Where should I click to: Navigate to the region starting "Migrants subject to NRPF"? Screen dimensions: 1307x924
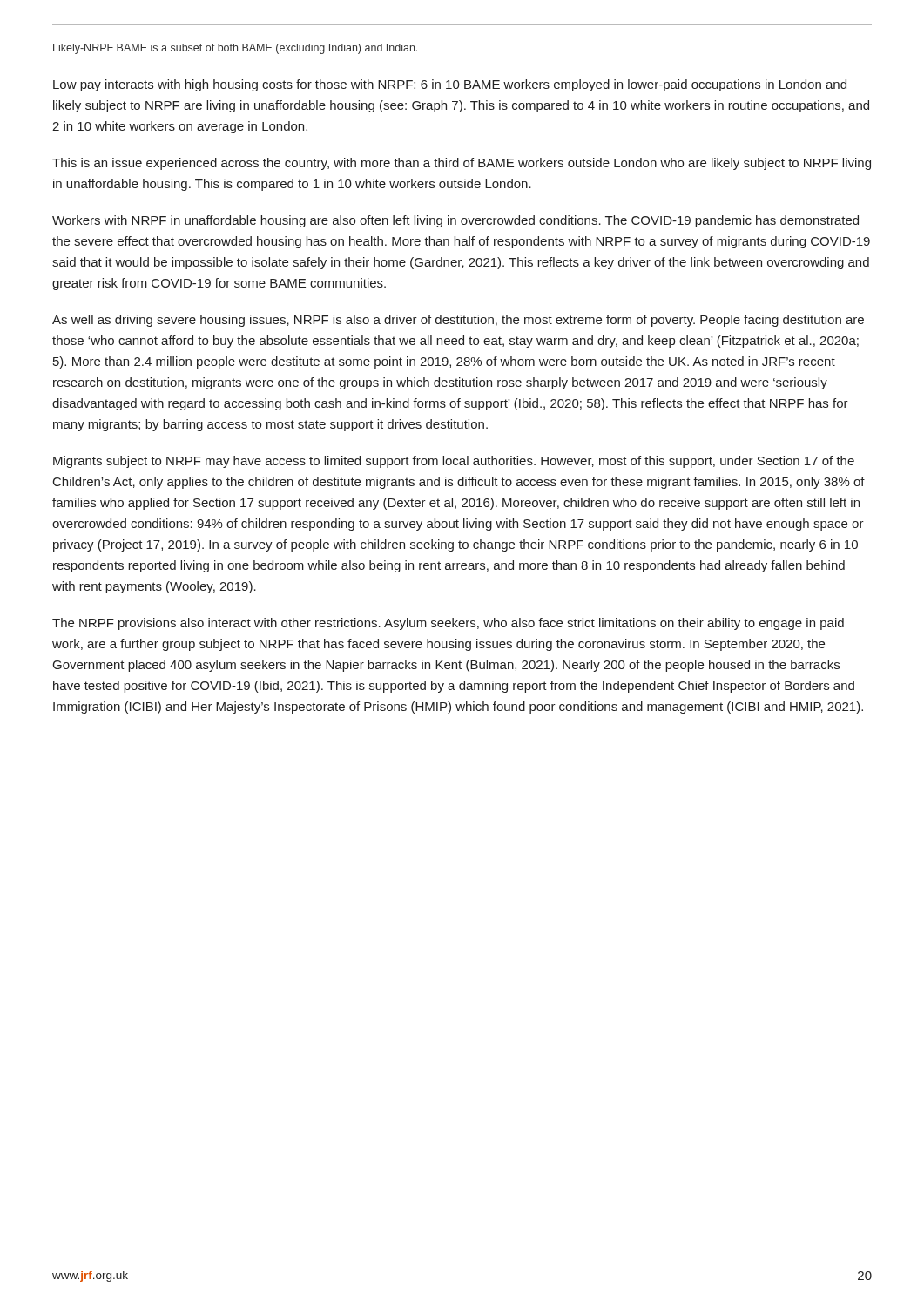(x=458, y=524)
